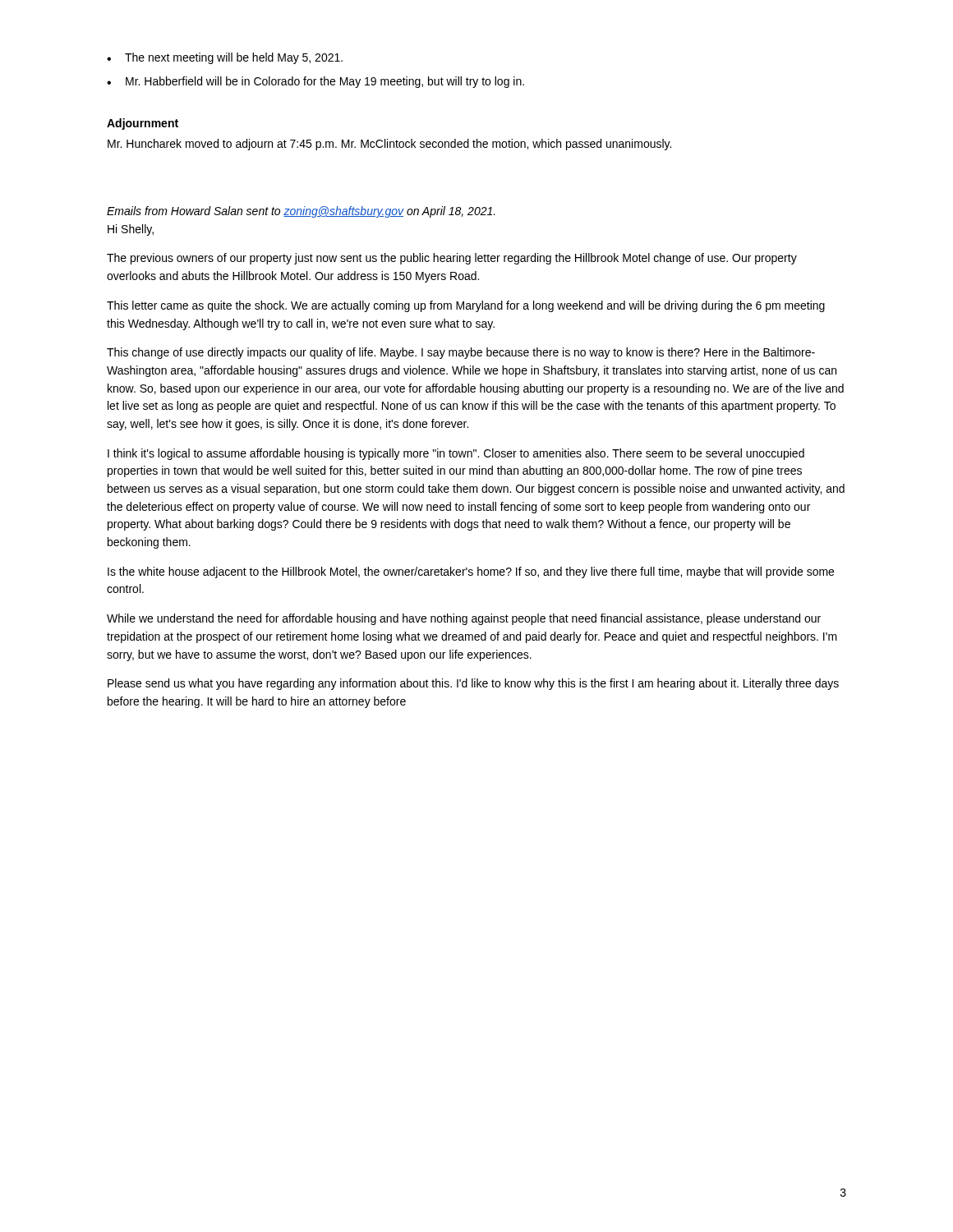Image resolution: width=953 pixels, height=1232 pixels.
Task: Point to the passage starting "I think it's logical to assume"
Action: point(476,498)
